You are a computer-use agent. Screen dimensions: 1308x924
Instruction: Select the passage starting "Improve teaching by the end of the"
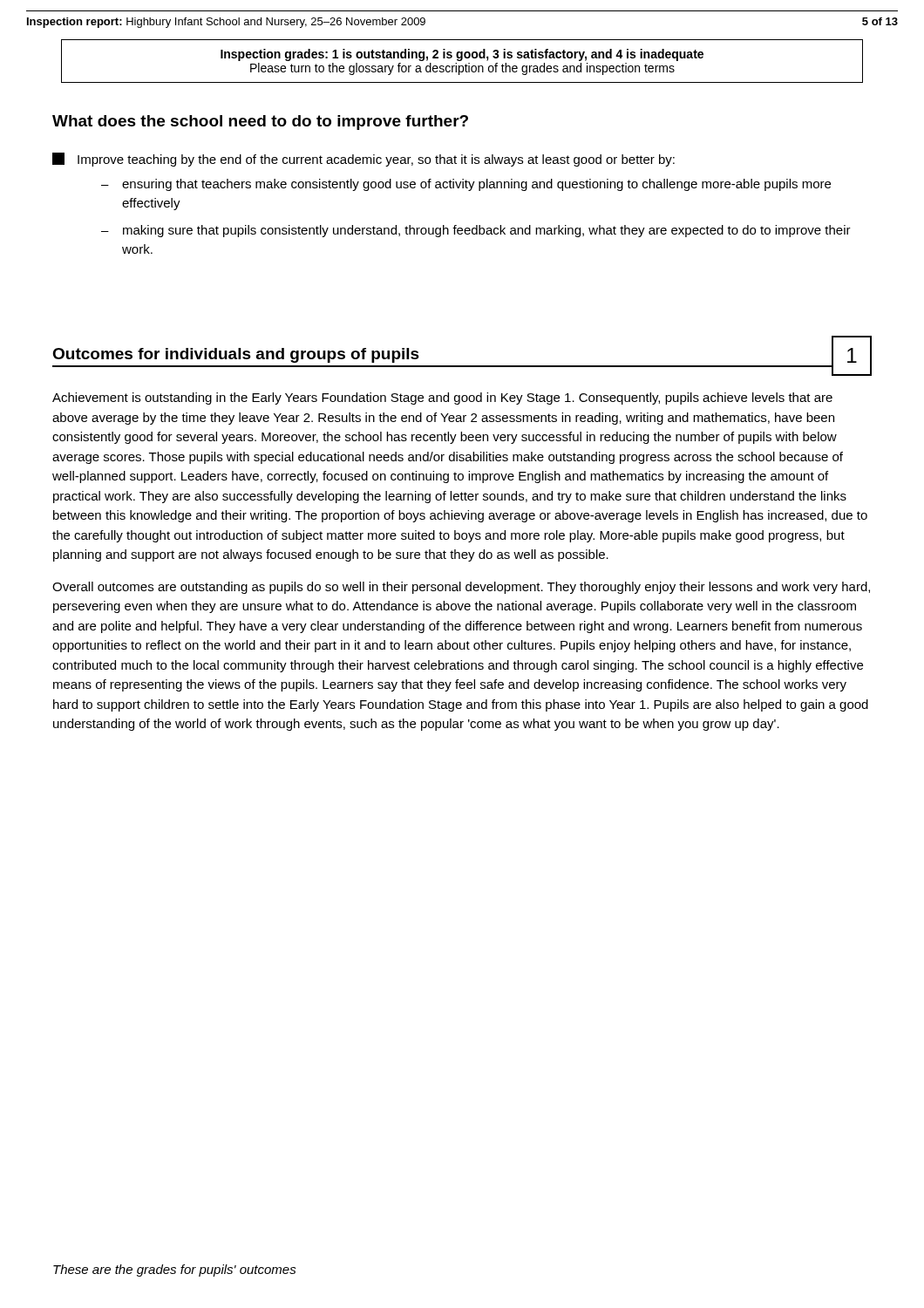pyautogui.click(x=363, y=160)
